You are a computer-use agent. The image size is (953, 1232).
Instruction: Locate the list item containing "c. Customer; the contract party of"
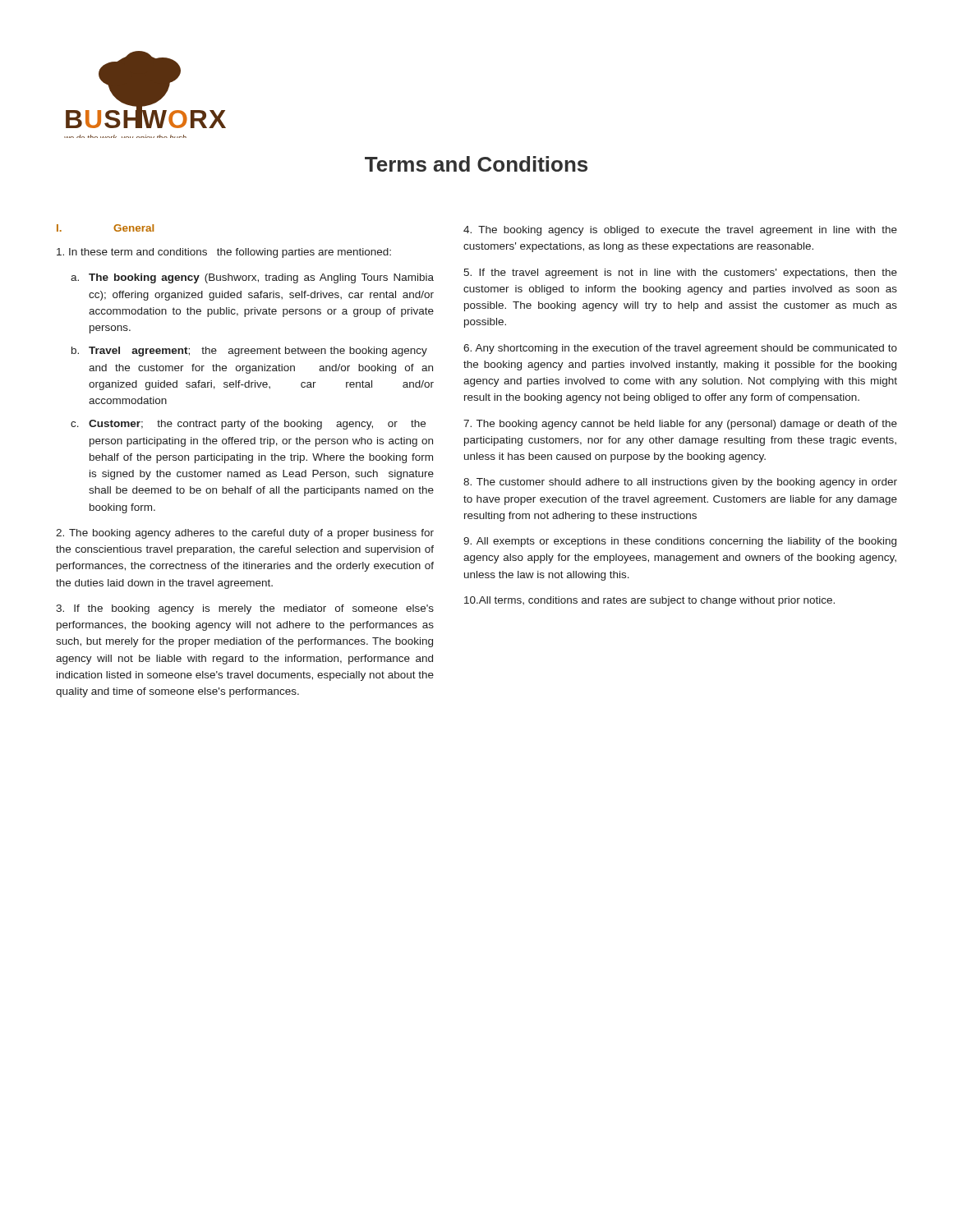click(252, 466)
